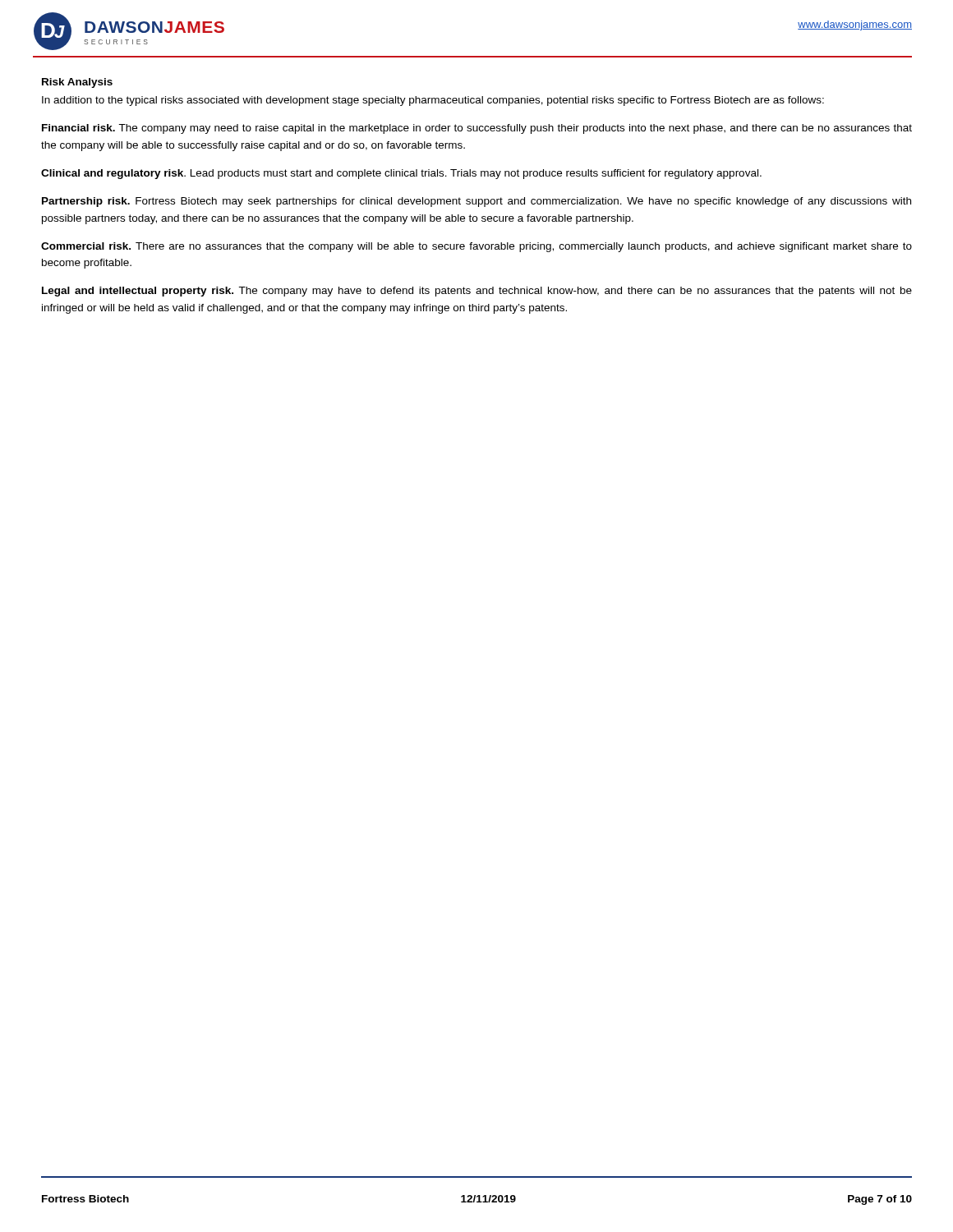This screenshot has width=953, height=1232.
Task: Find the text block that reads "In addition to the typical risks"
Action: point(433,100)
